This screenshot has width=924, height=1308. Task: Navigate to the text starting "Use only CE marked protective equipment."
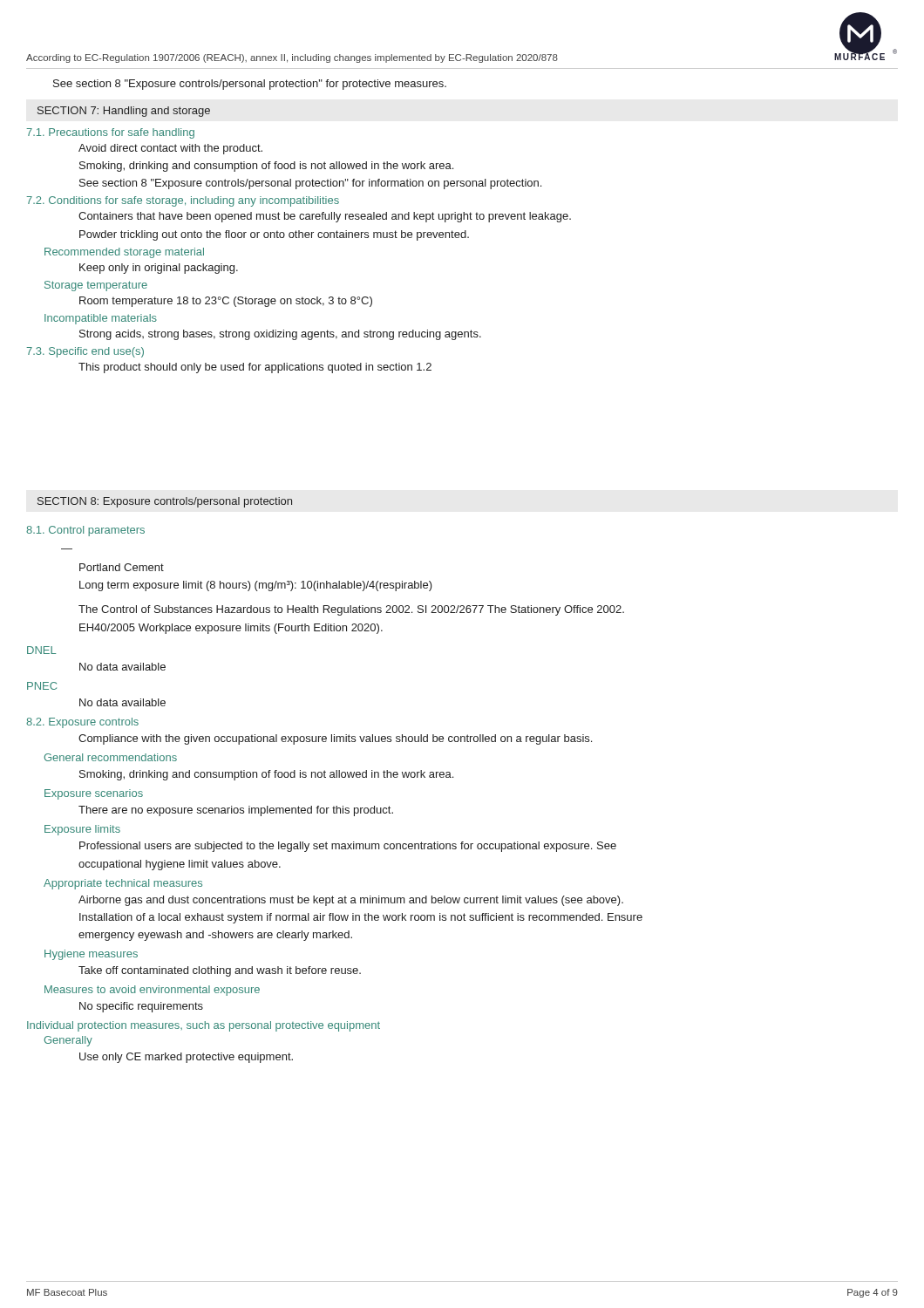pyautogui.click(x=186, y=1057)
